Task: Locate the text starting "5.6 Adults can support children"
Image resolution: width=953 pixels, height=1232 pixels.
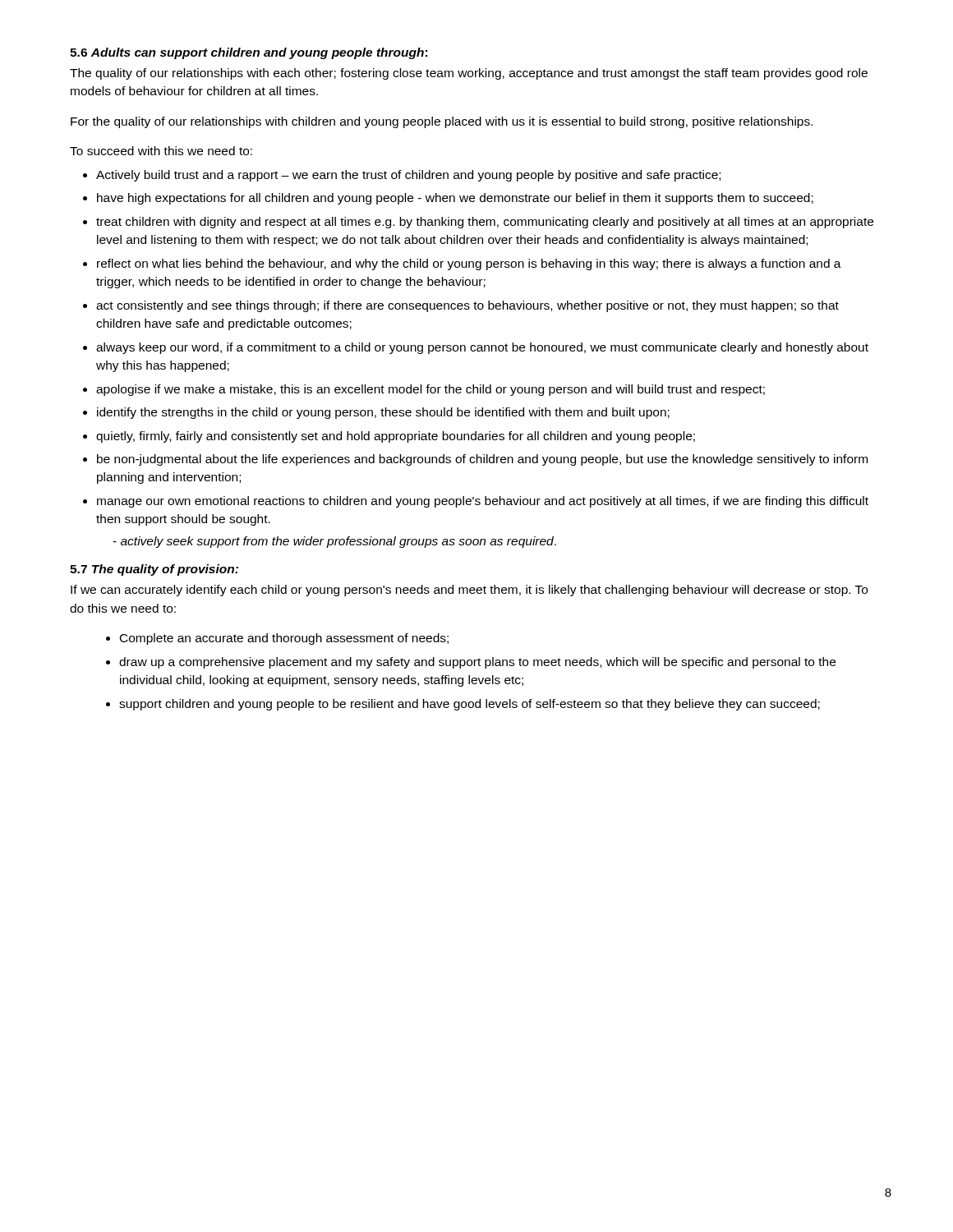Action: coord(249,52)
